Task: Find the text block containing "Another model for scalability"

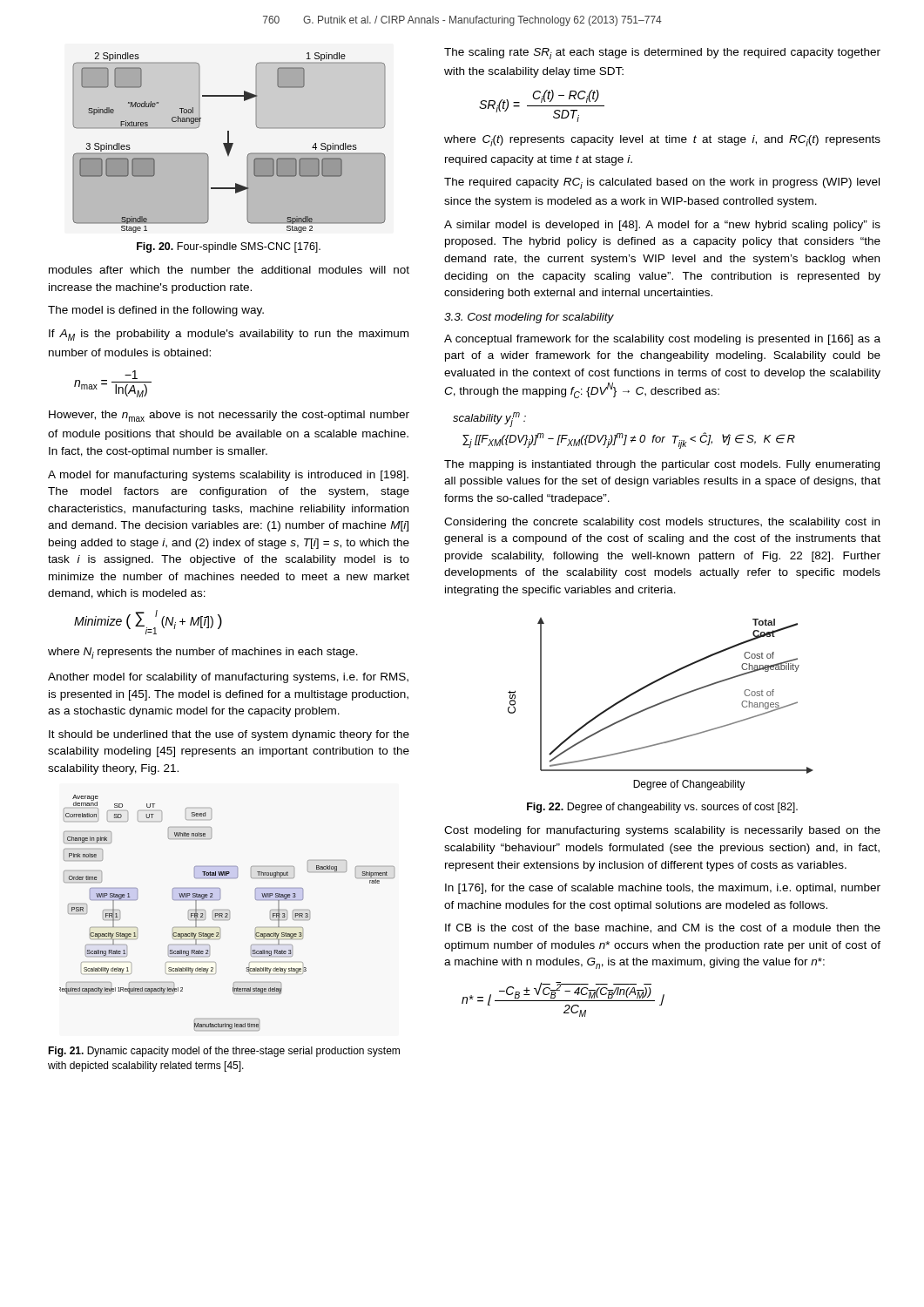Action: coord(229,694)
